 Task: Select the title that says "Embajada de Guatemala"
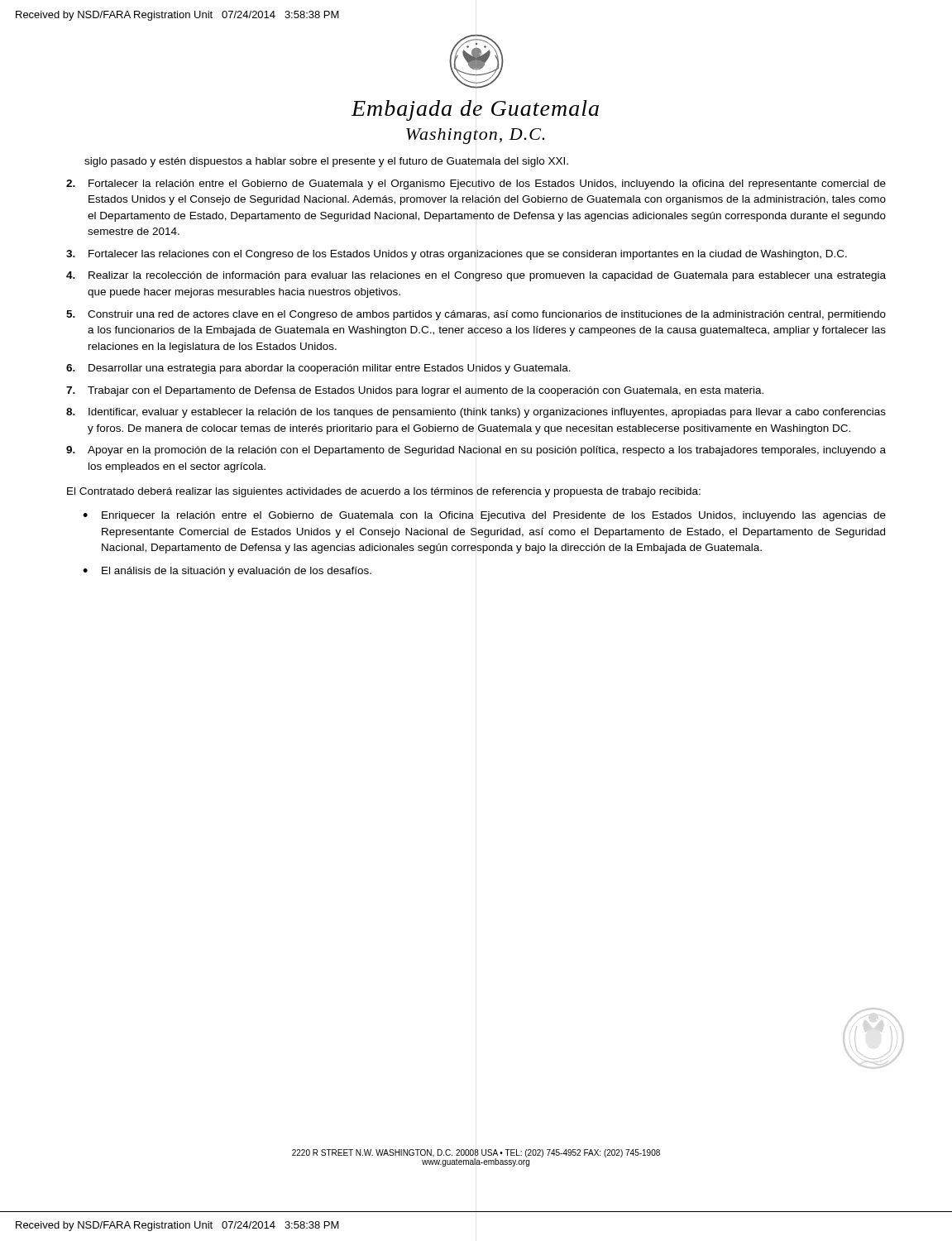tap(476, 108)
